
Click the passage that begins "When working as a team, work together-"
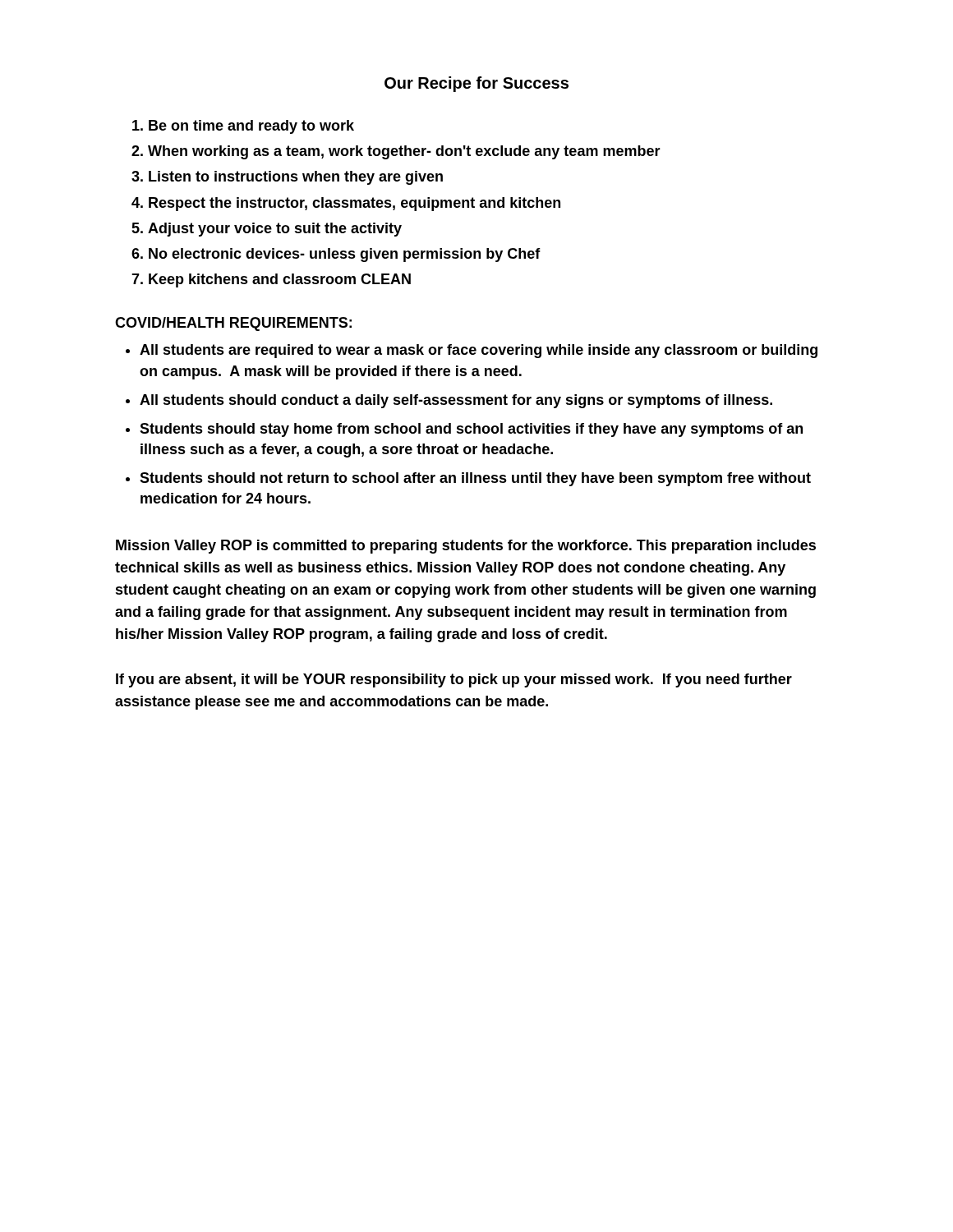[x=404, y=151]
